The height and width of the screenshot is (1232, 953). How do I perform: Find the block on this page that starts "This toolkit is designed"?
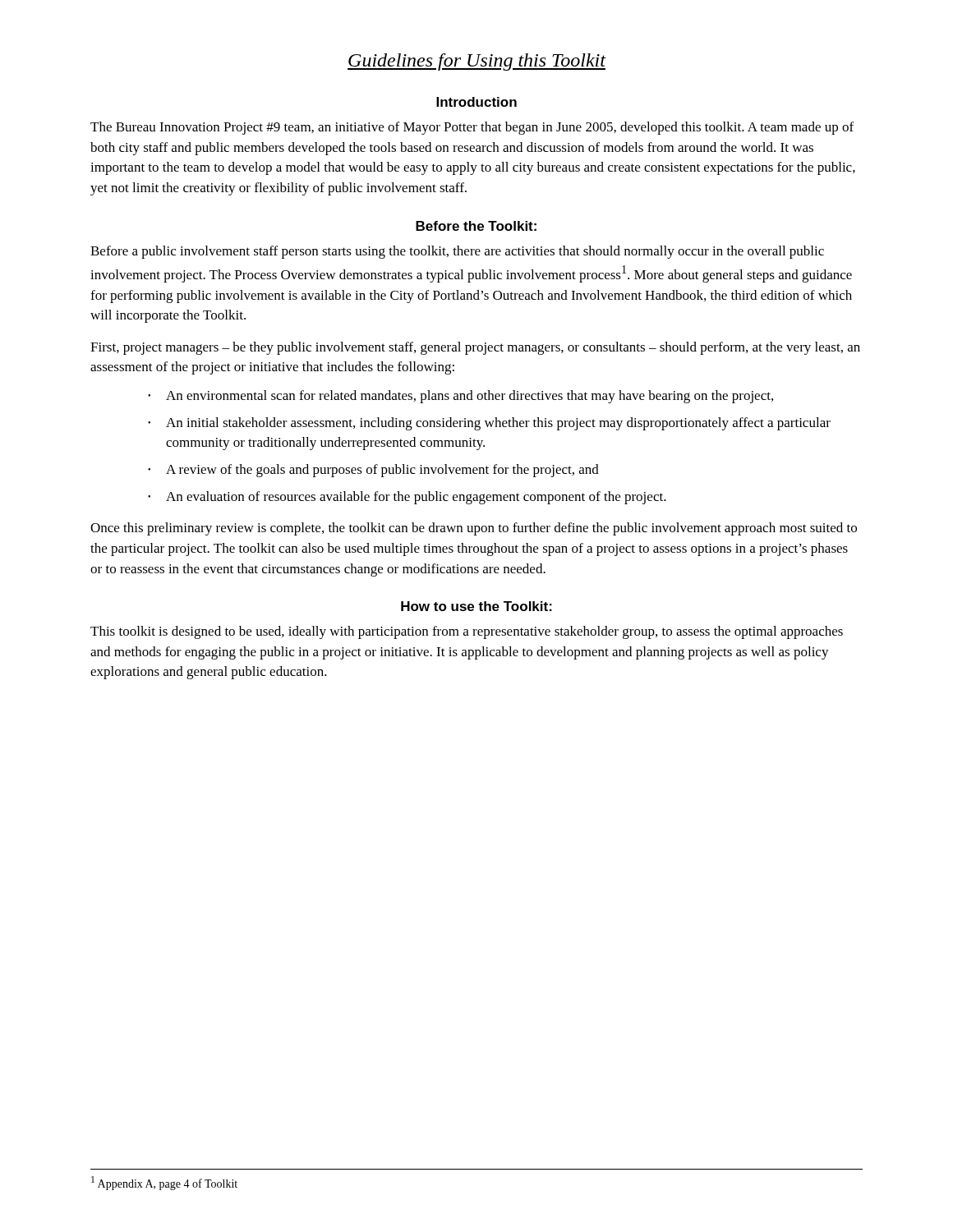[467, 652]
